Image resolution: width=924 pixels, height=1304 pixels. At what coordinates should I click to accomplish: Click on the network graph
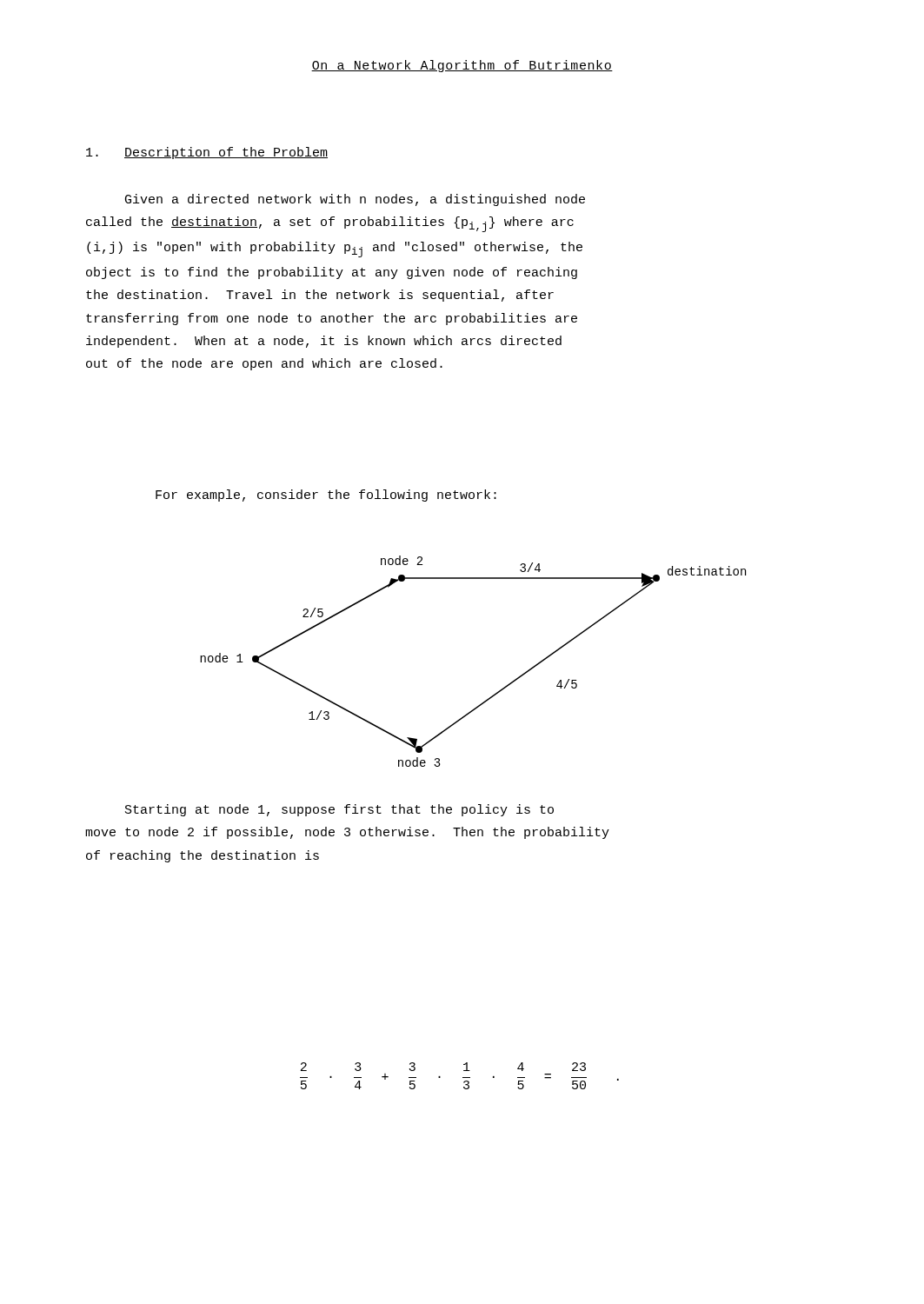pos(462,659)
